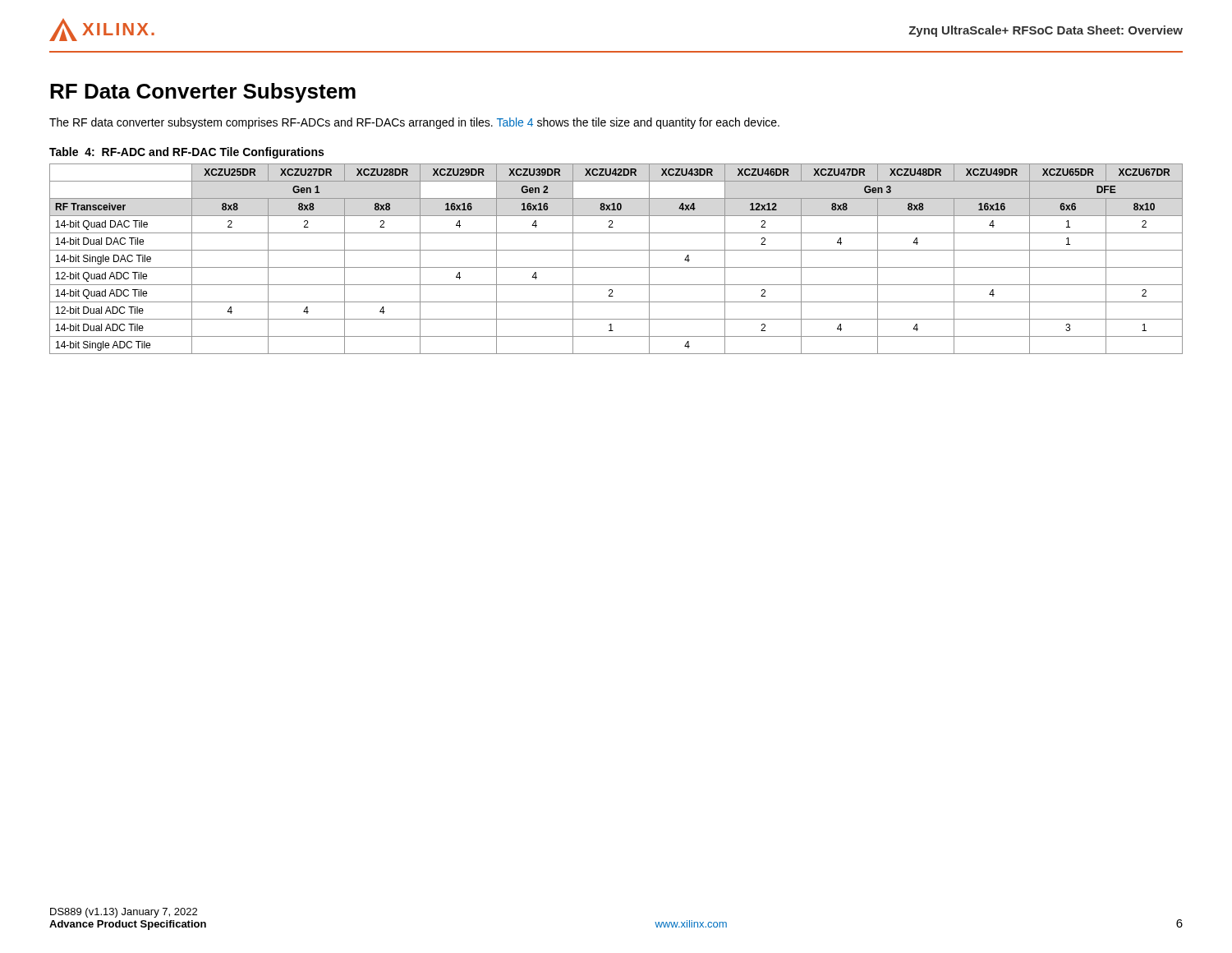Where does it say "RF Data Converter Subsystem"?

pos(203,91)
